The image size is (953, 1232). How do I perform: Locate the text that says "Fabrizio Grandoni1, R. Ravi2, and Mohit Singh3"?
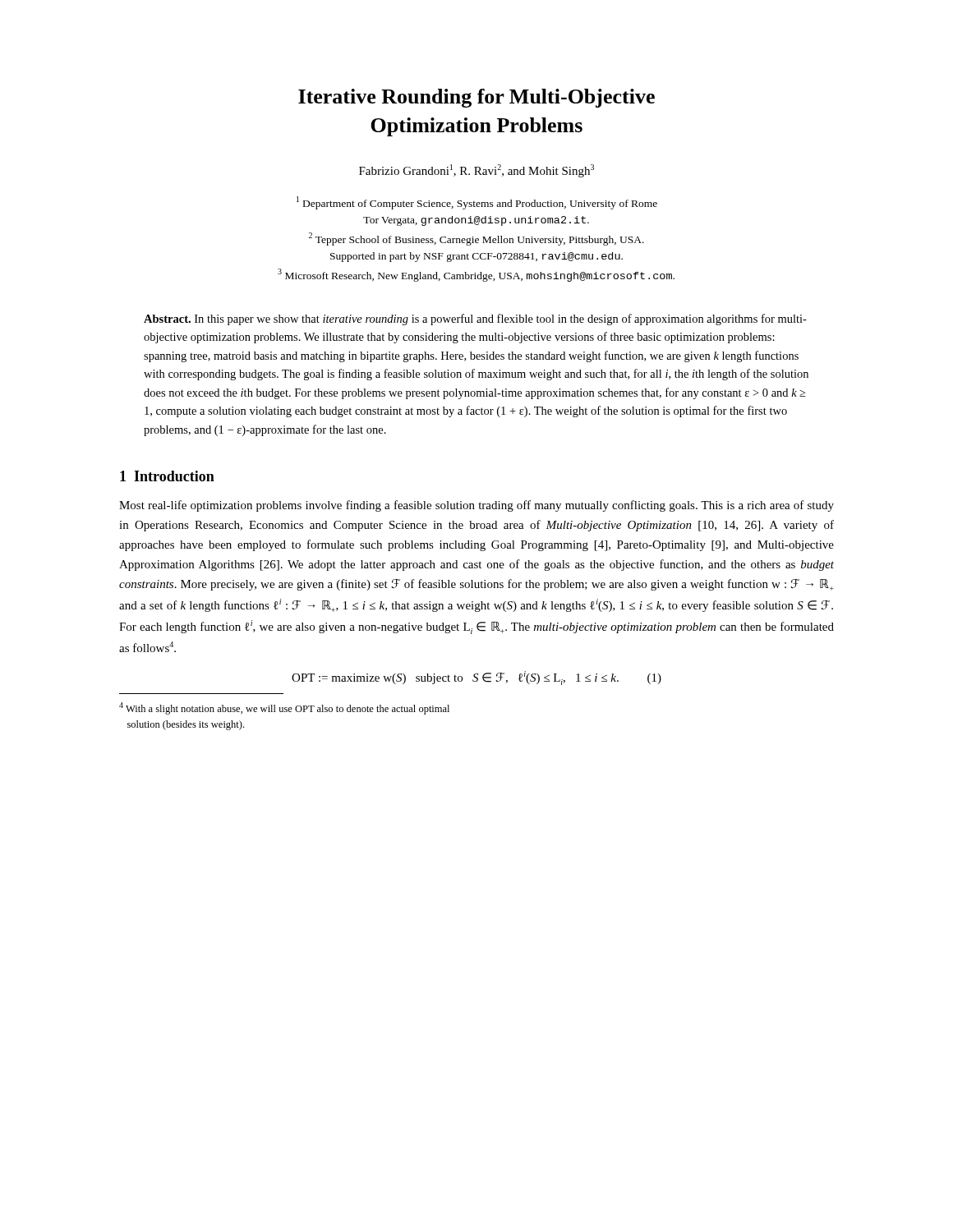[x=476, y=170]
